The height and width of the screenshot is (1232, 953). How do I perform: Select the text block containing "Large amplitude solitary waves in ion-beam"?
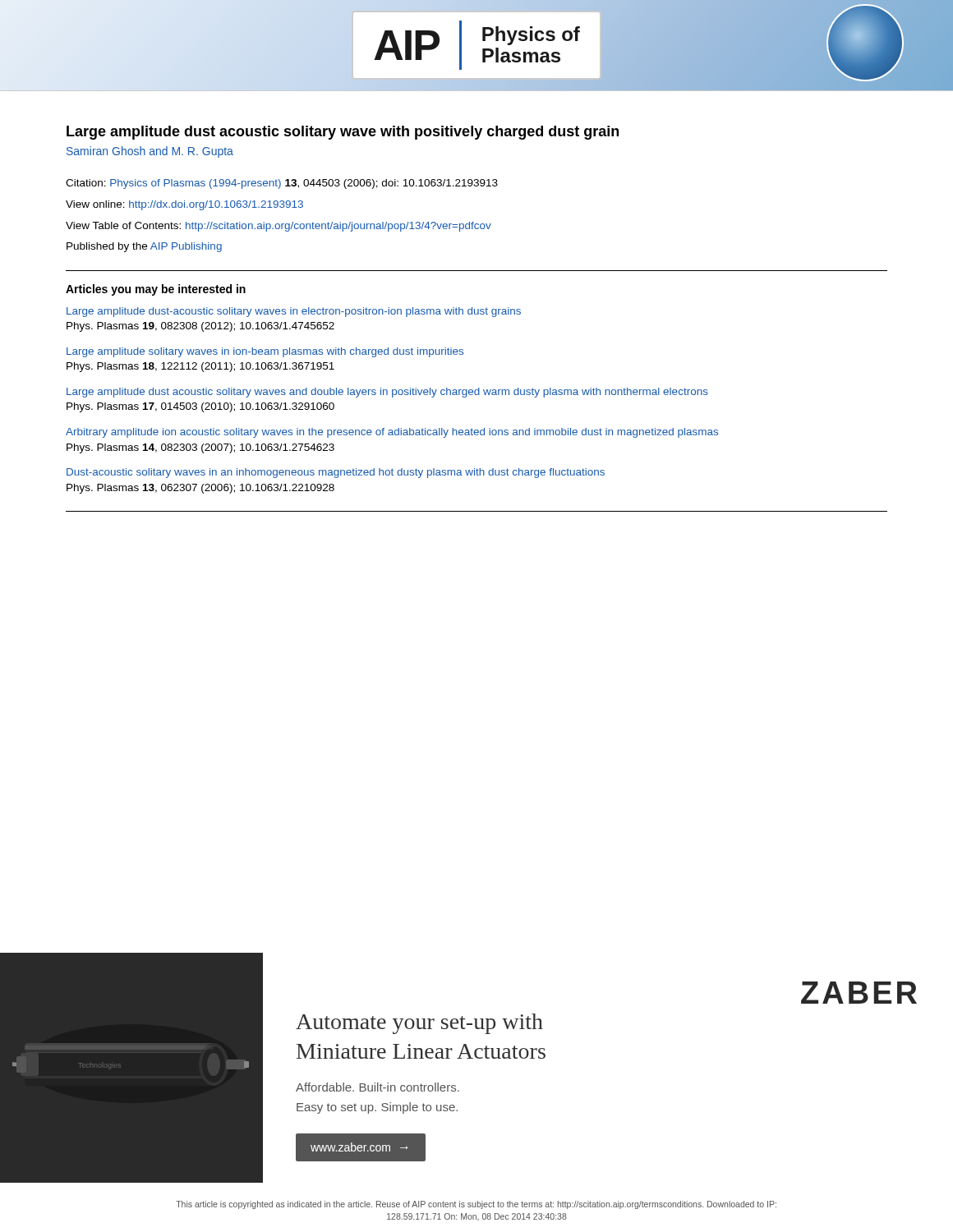[x=265, y=352]
